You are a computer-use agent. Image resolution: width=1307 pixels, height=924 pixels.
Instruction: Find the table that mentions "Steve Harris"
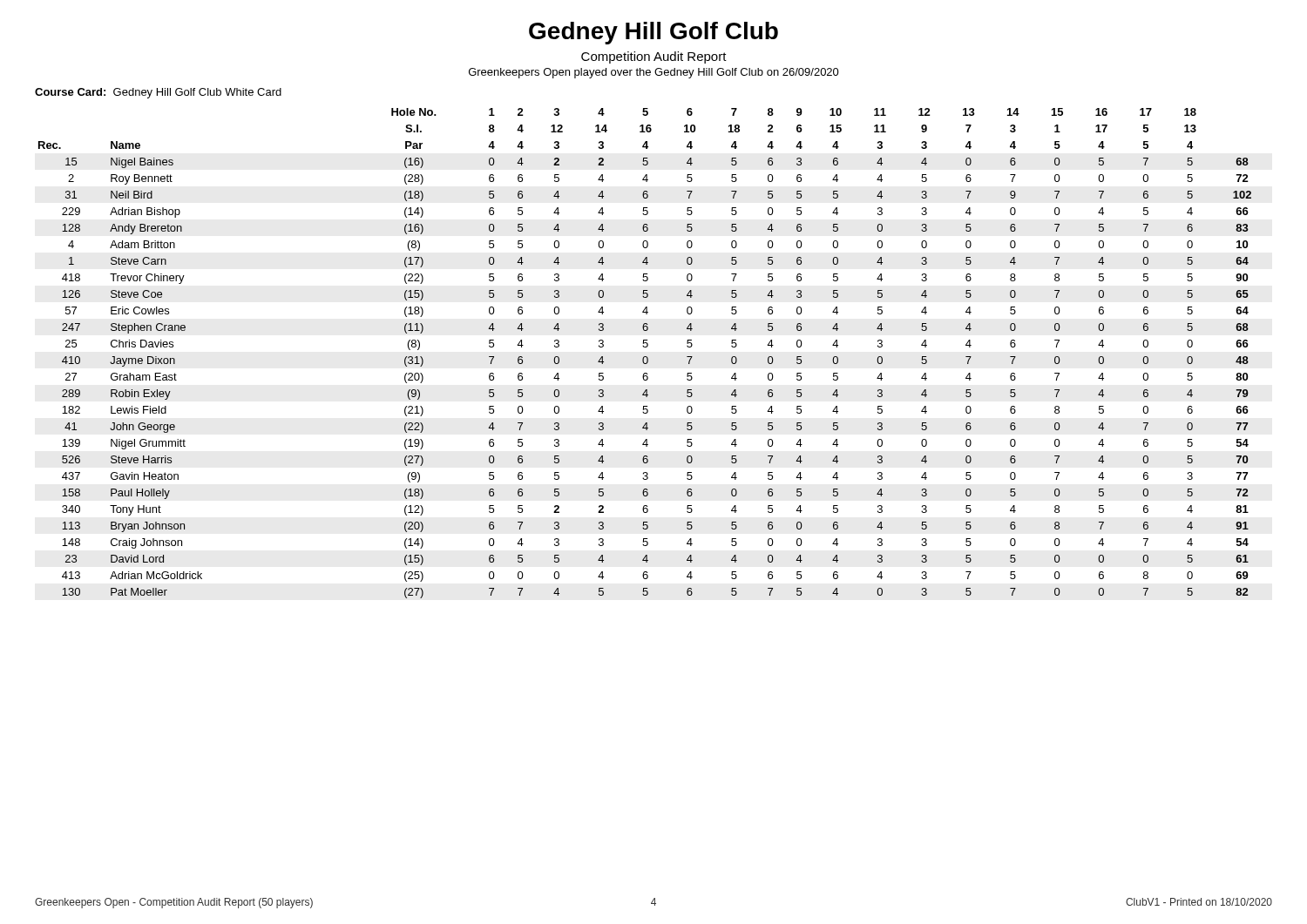[x=654, y=352]
